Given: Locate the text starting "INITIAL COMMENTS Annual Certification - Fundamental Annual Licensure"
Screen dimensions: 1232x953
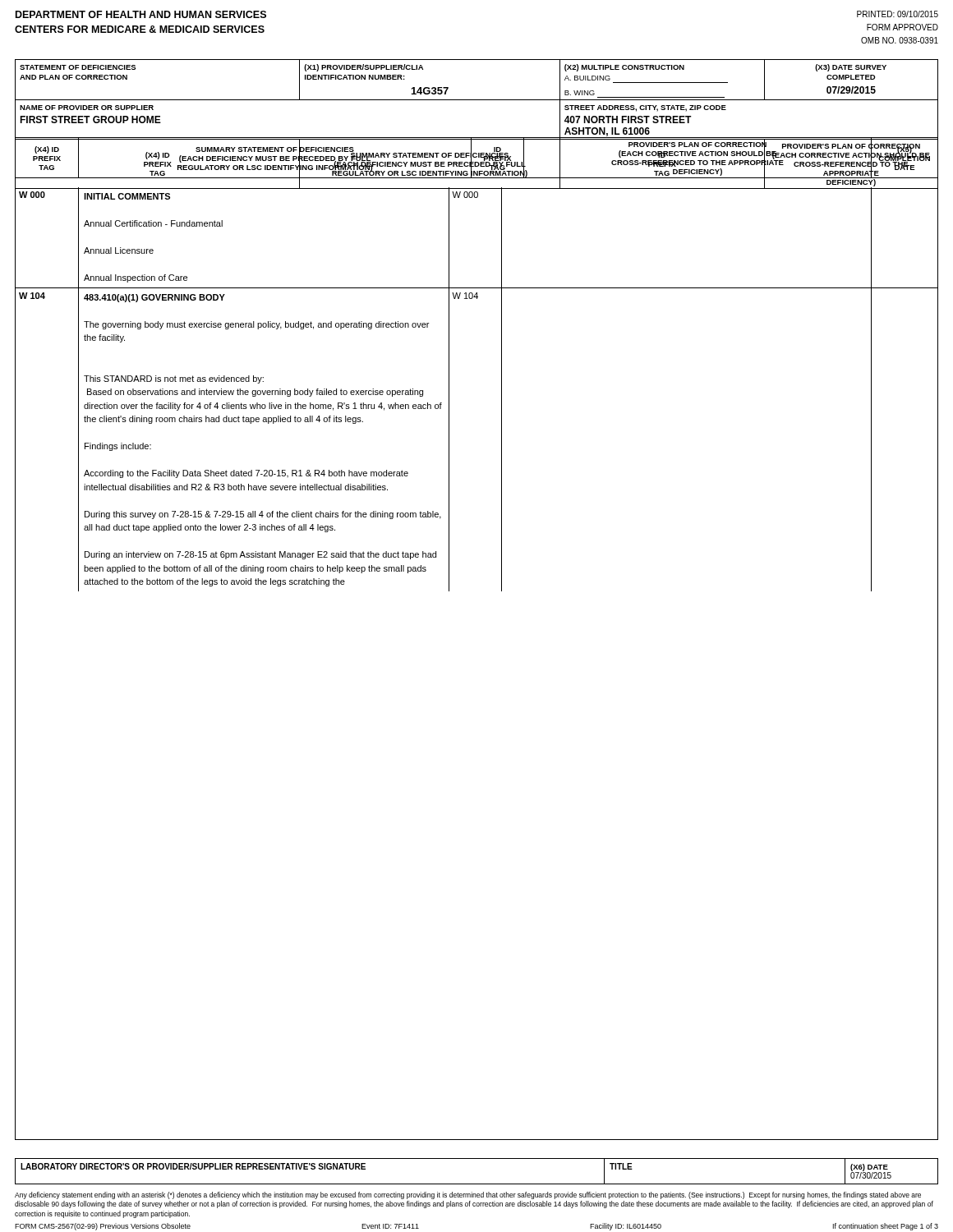Looking at the screenshot, I should point(153,237).
